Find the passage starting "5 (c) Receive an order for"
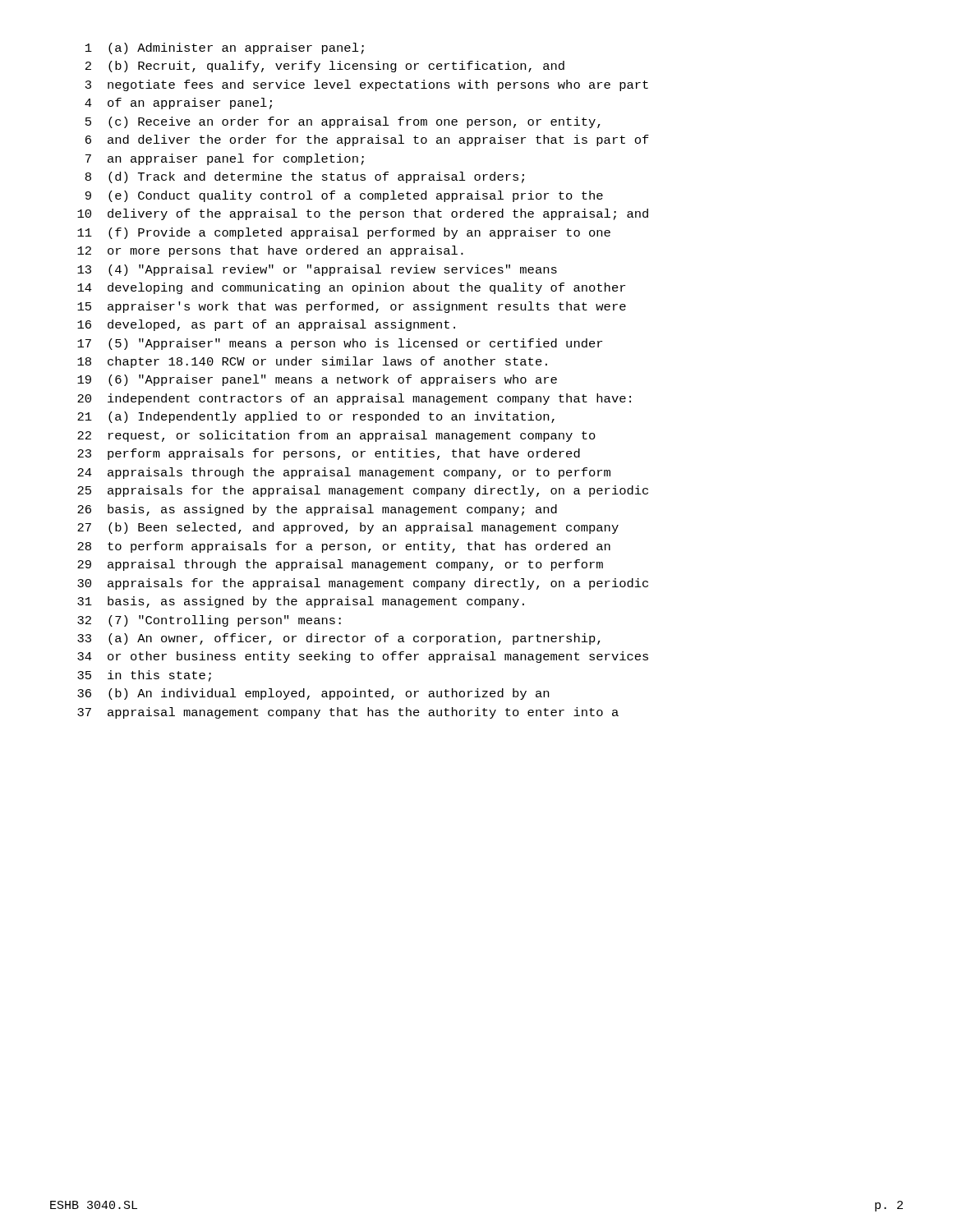 coord(476,122)
